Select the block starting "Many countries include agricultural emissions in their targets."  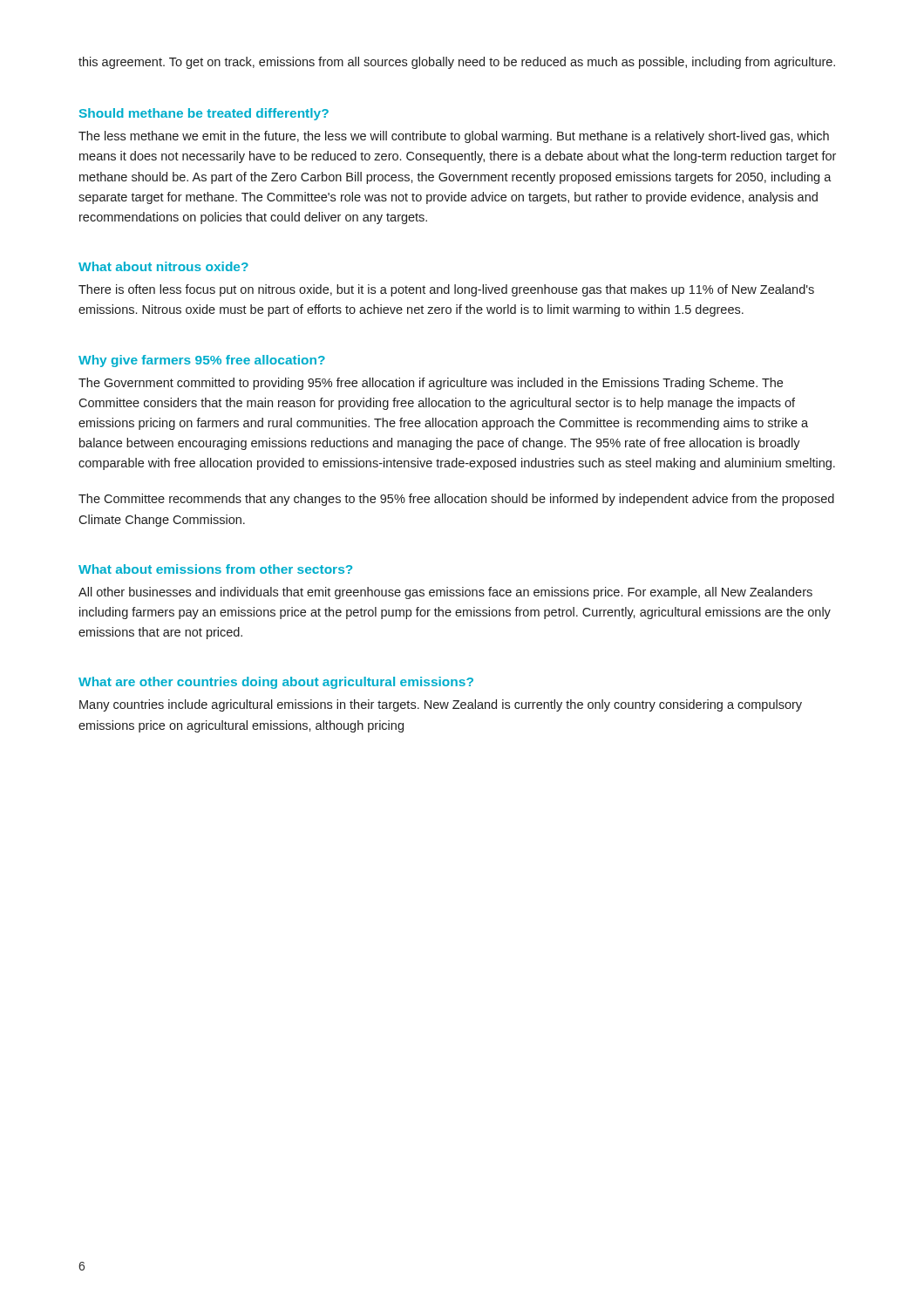click(440, 715)
